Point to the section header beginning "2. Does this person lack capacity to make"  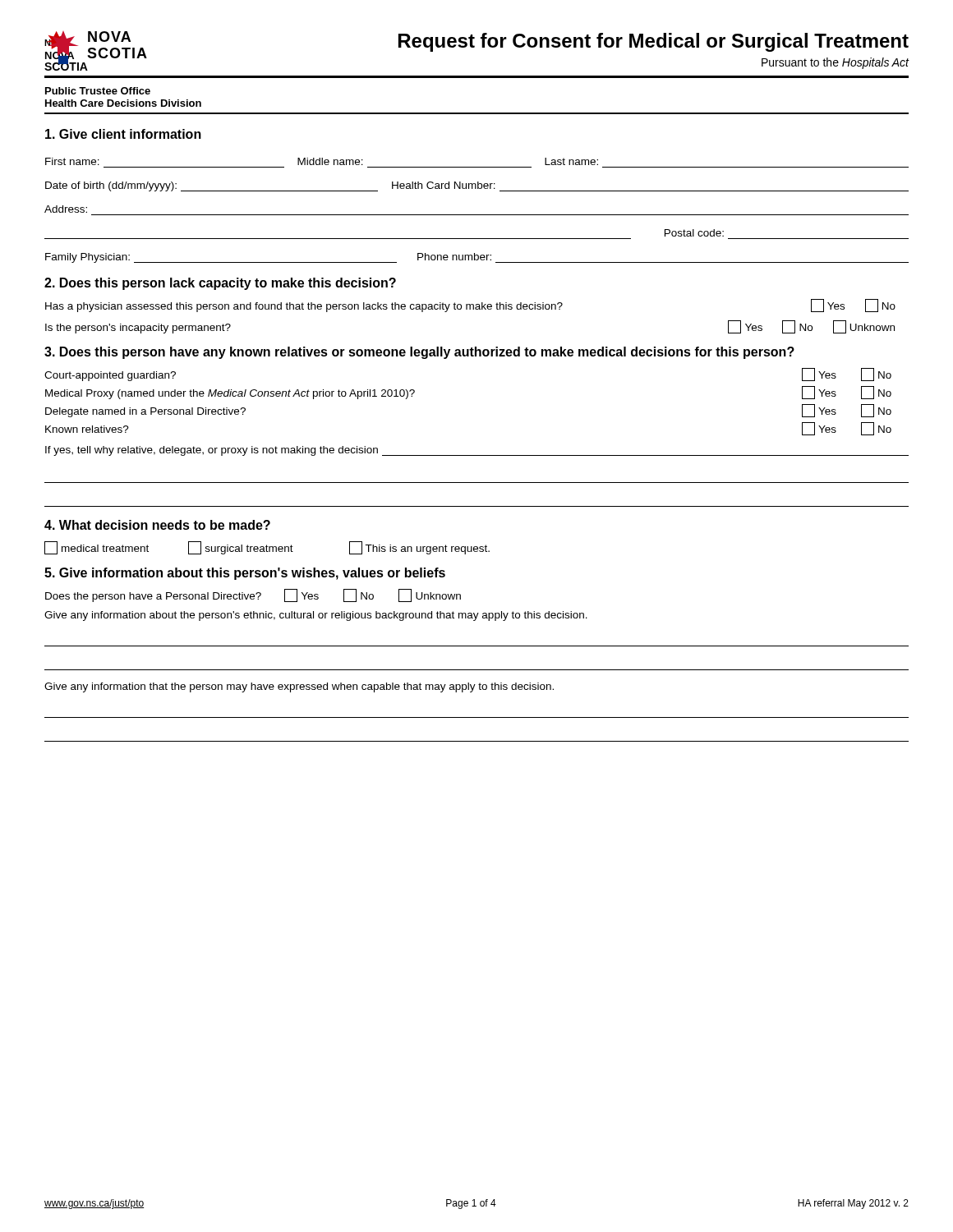tap(220, 283)
